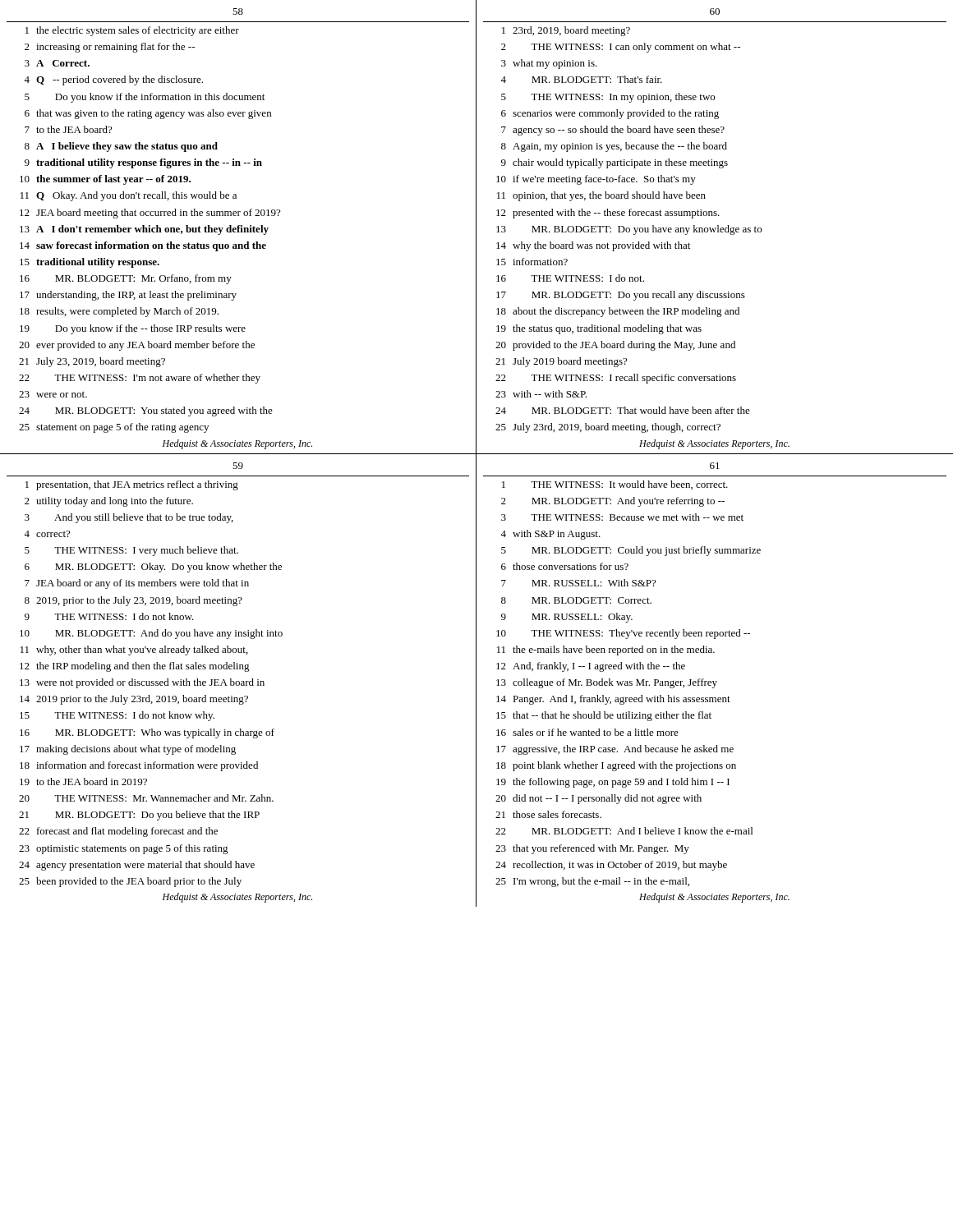Find the table that mentions "61 1 THE WITNESS: It"
Viewport: 953px width, 1232px height.
[715, 680]
